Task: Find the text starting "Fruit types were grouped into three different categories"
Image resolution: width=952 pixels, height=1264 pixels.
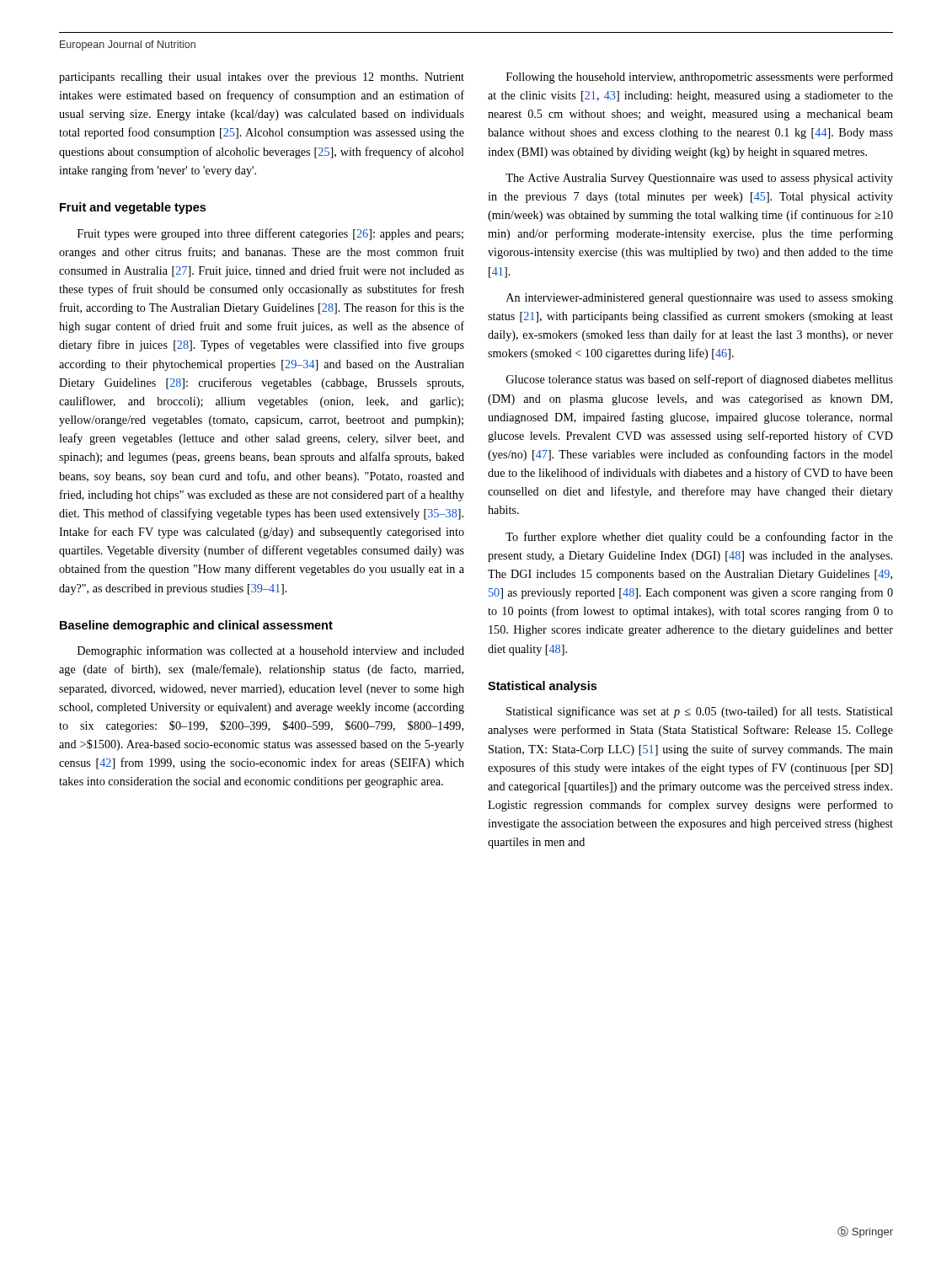Action: point(262,410)
